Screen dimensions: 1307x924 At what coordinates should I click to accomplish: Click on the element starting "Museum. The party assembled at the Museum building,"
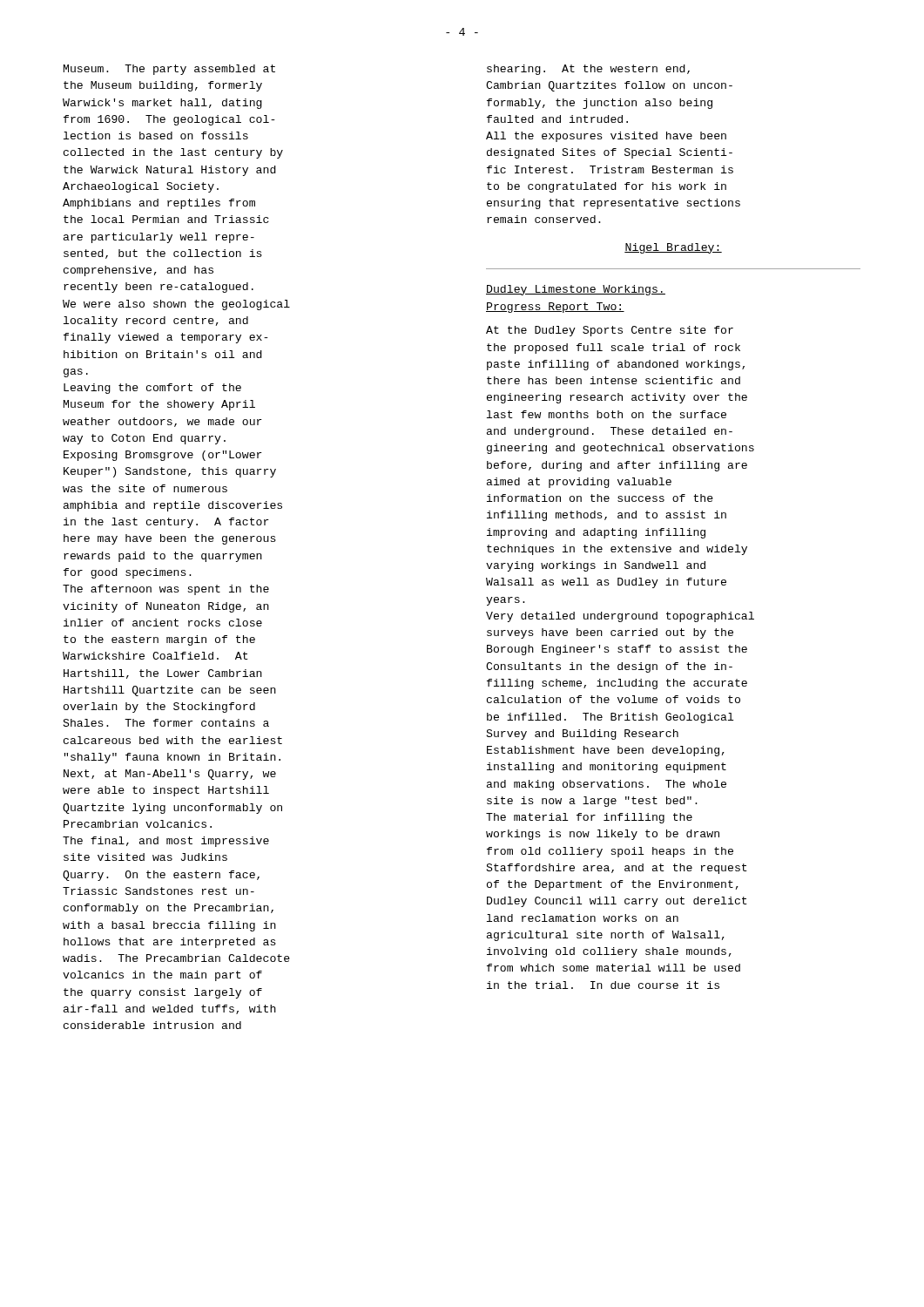click(x=176, y=548)
